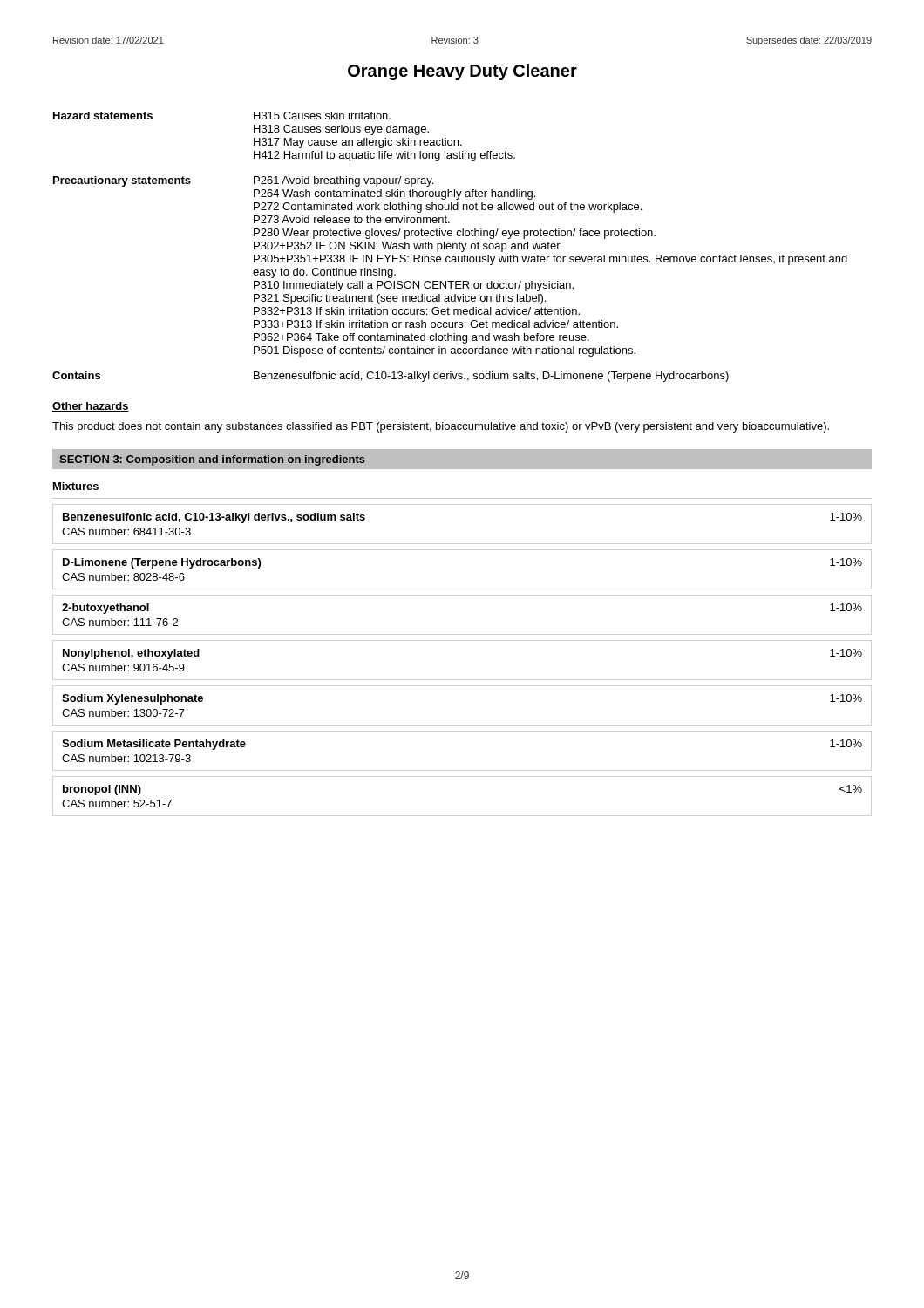Select the section header with the text "Other hazards"
This screenshot has width=924, height=1308.
(90, 406)
